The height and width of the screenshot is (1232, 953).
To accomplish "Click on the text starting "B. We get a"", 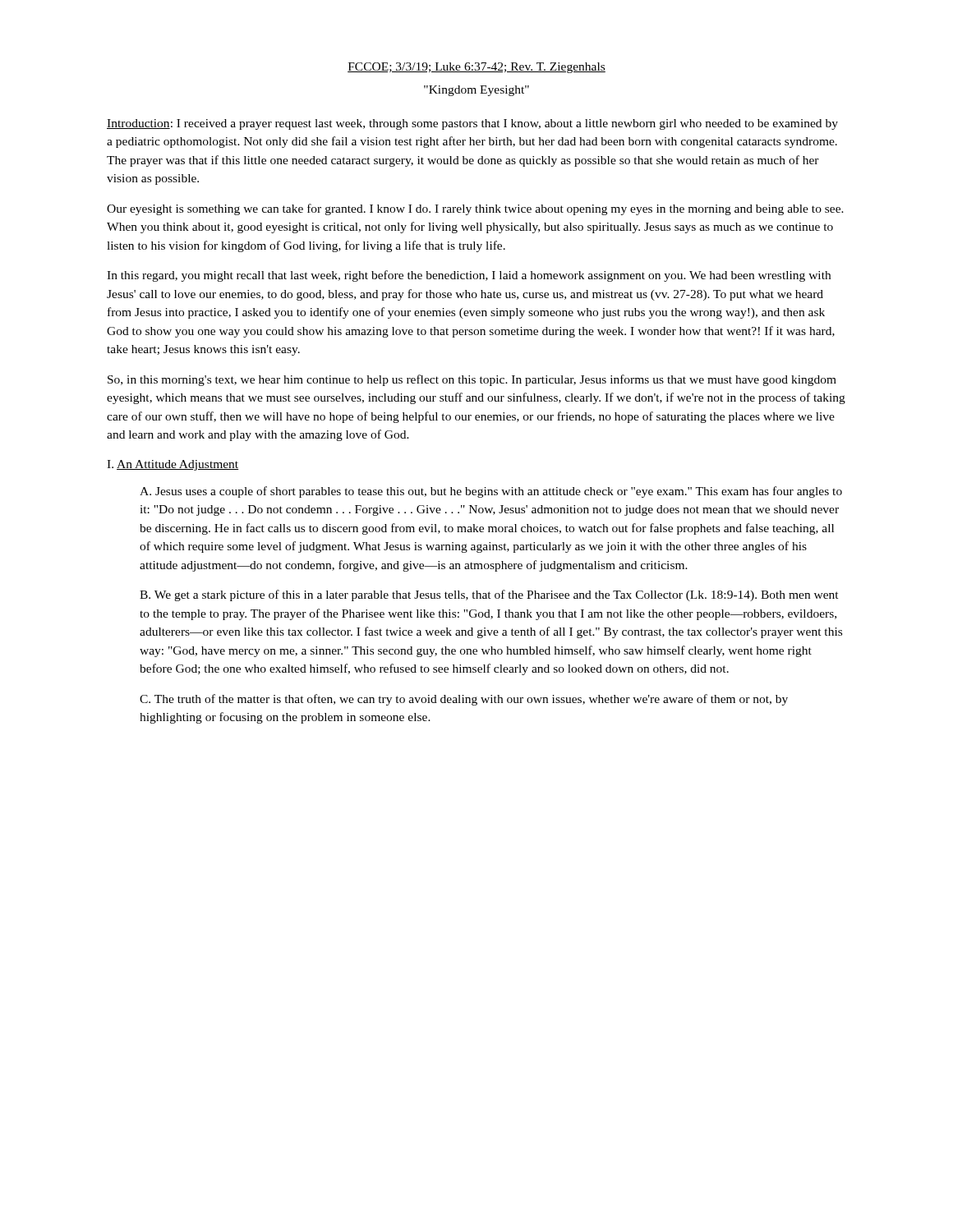I will point(491,631).
